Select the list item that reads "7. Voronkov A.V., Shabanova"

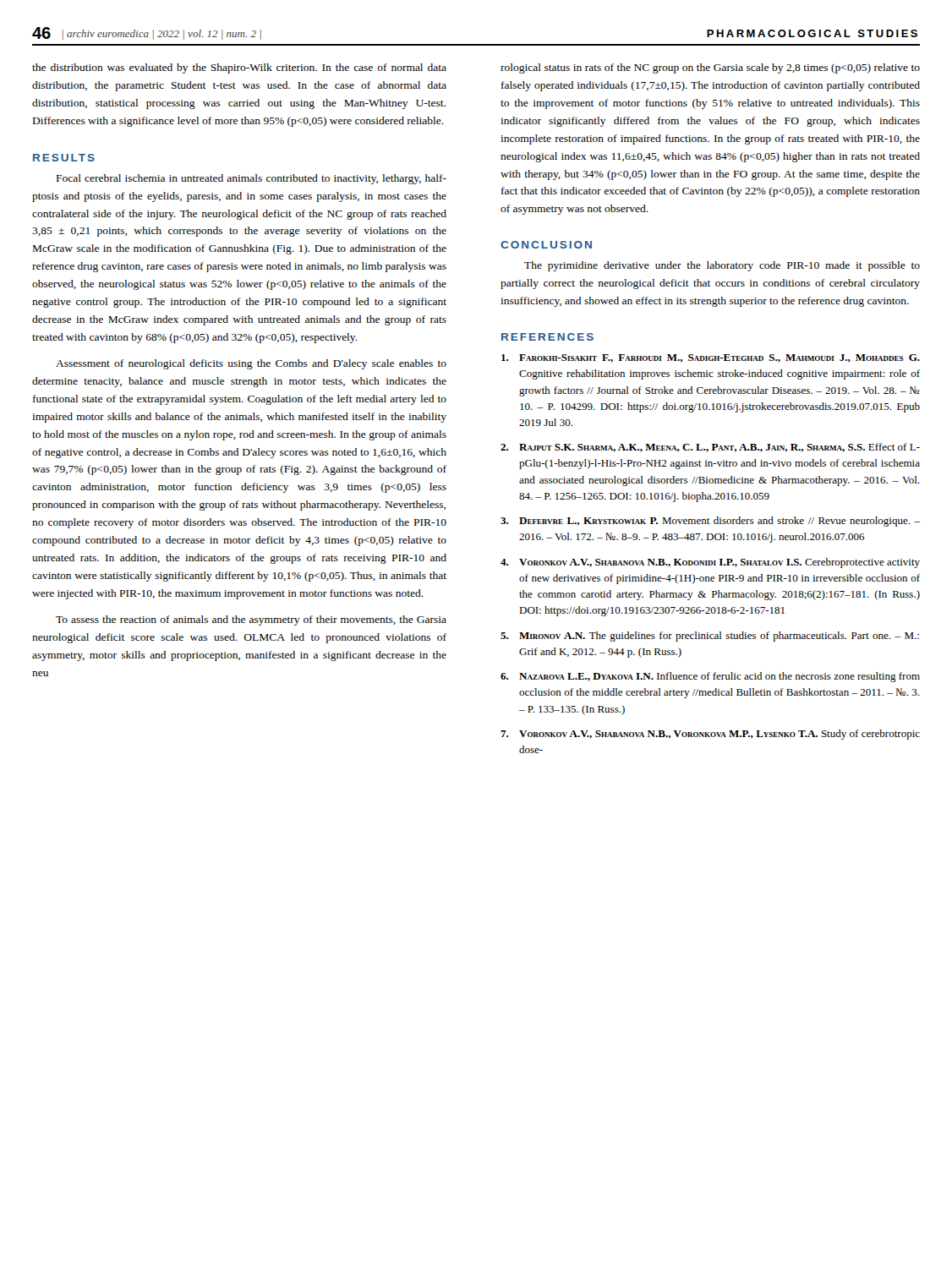click(x=710, y=741)
